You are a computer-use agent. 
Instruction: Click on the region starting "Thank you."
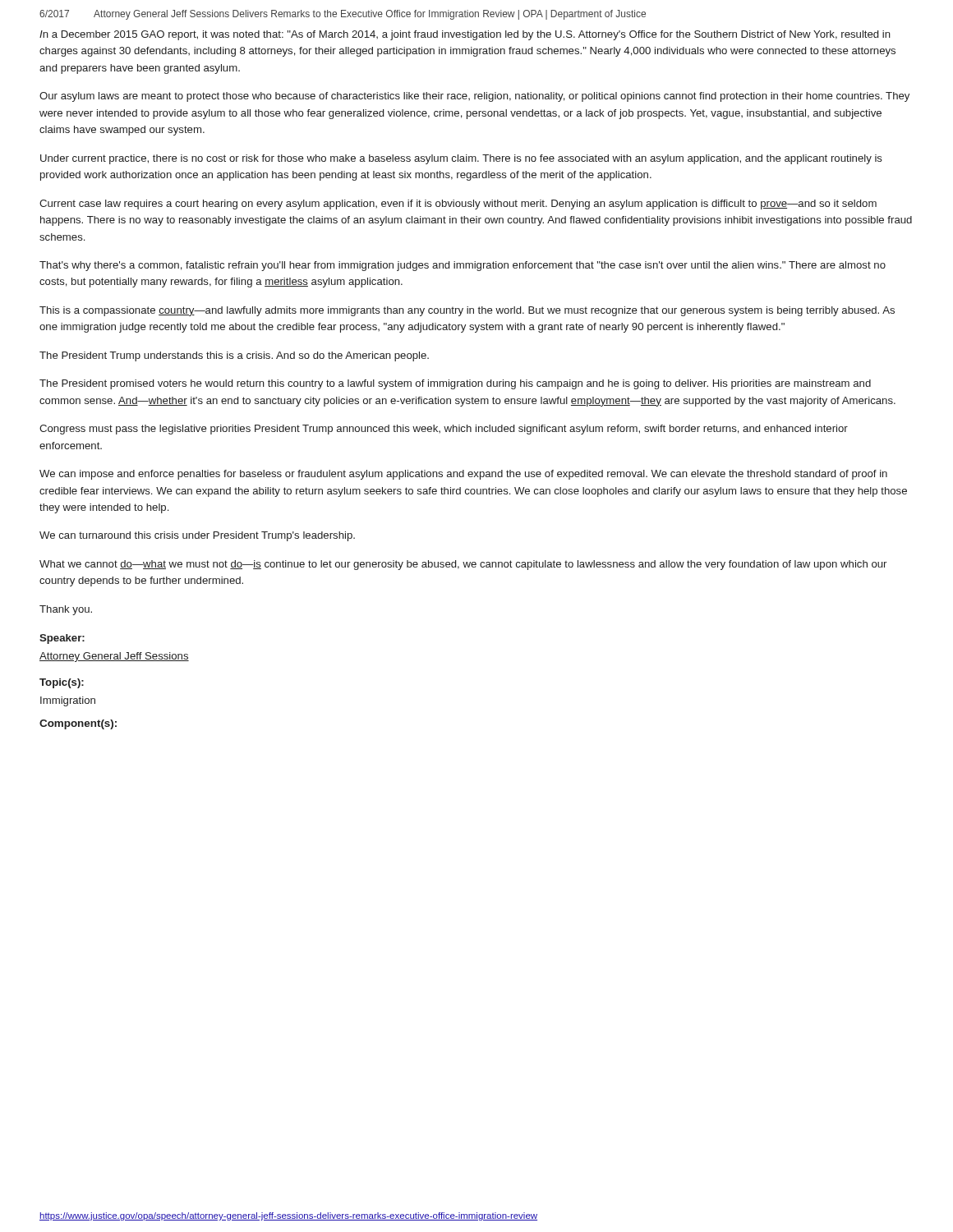point(66,609)
